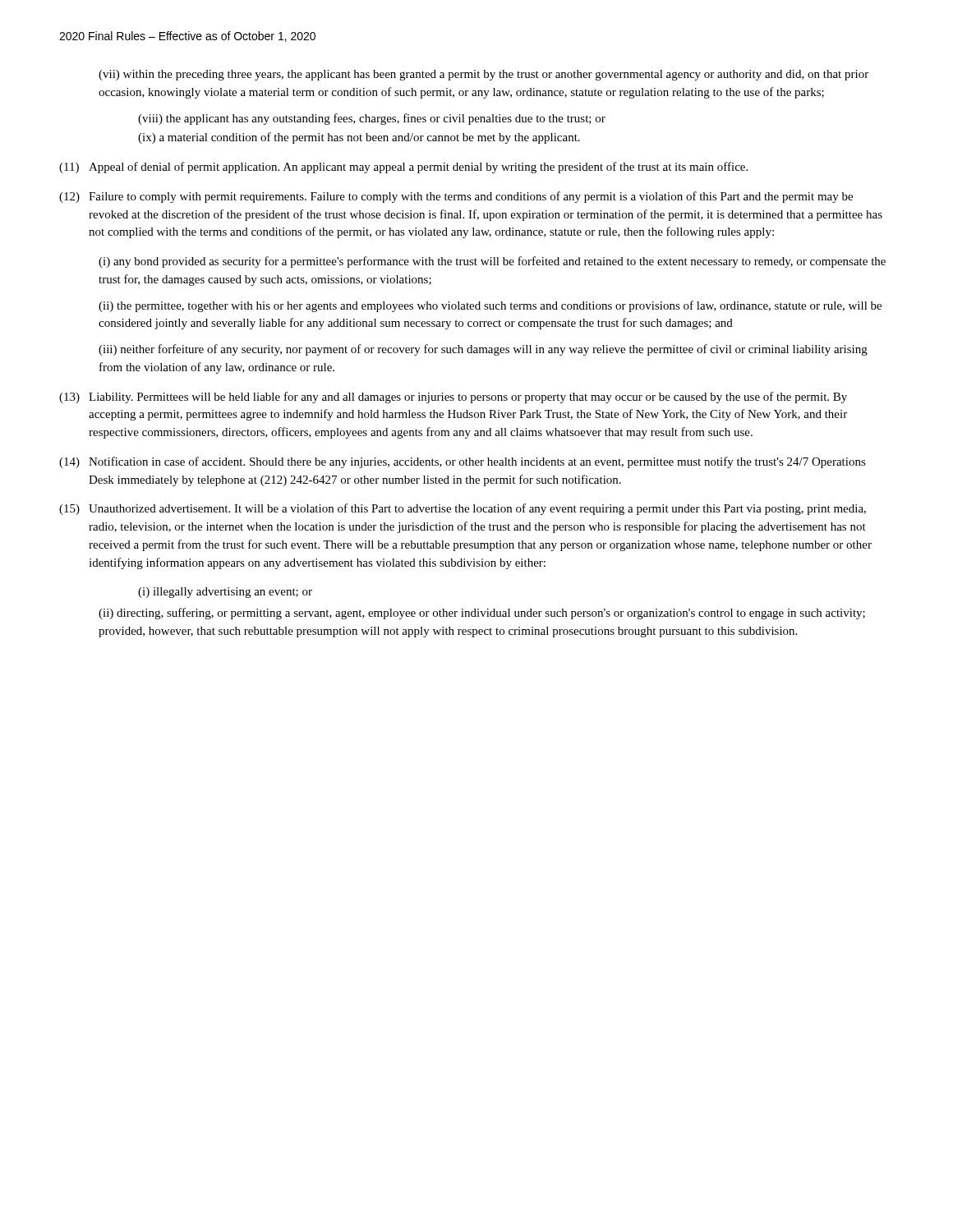The image size is (953, 1232).
Task: Find the list item with the text "(viii) the applicant has any outstanding fees,"
Action: pos(516,119)
